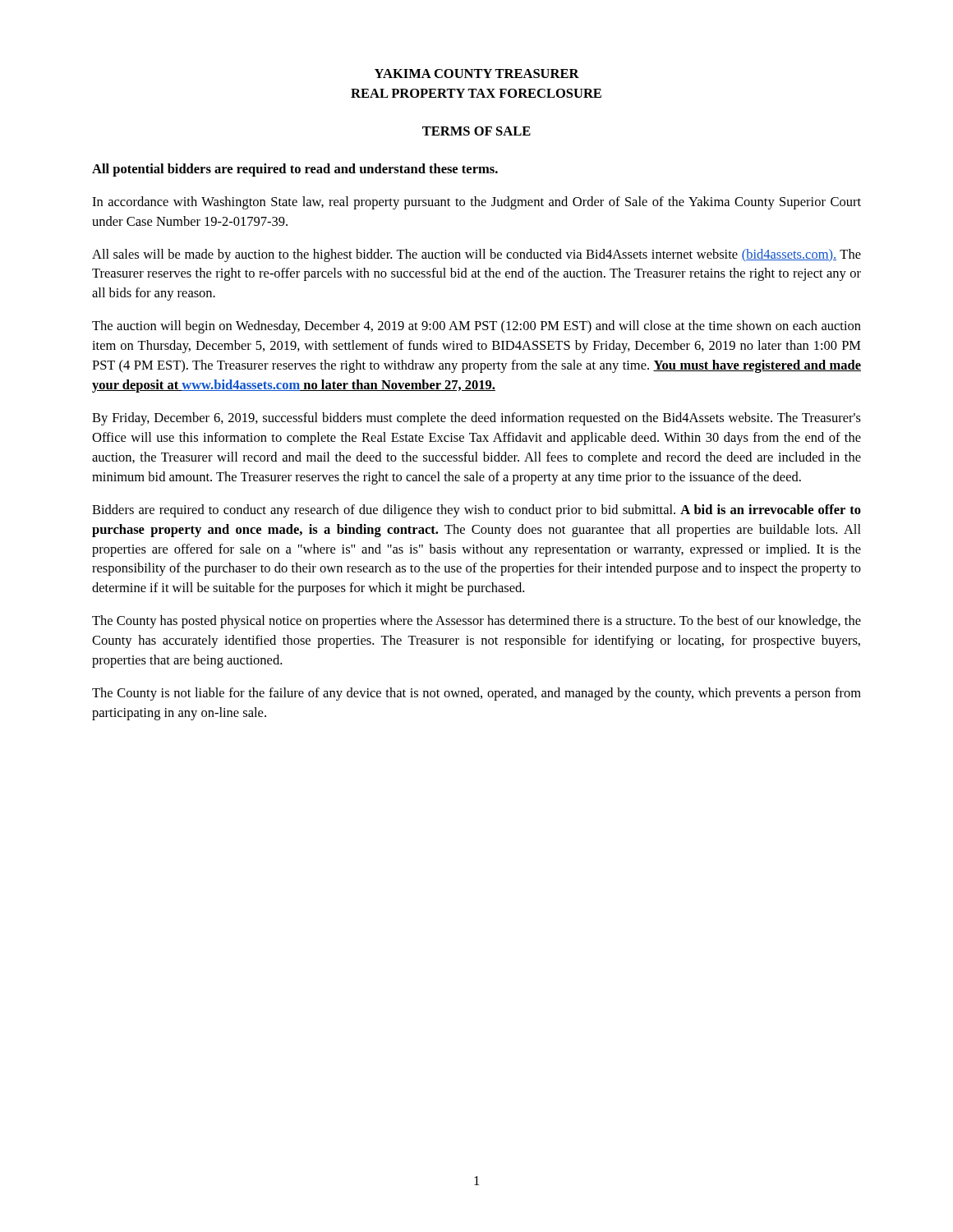953x1232 pixels.
Task: Select the text block that says "The auction will begin on Wednesday, December 4,"
Action: (476, 356)
